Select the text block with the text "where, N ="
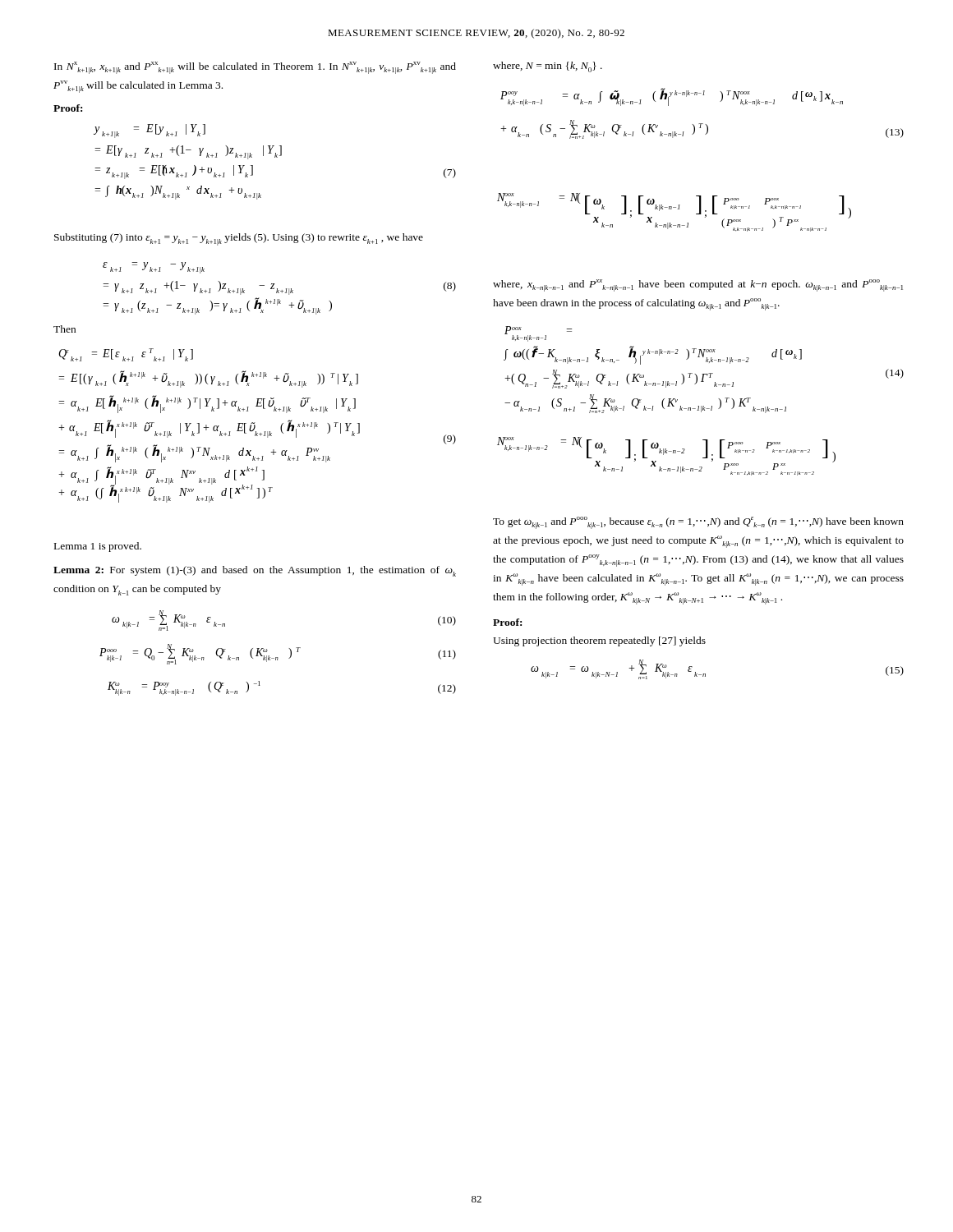Screen dimensions: 1232x953 [x=548, y=66]
